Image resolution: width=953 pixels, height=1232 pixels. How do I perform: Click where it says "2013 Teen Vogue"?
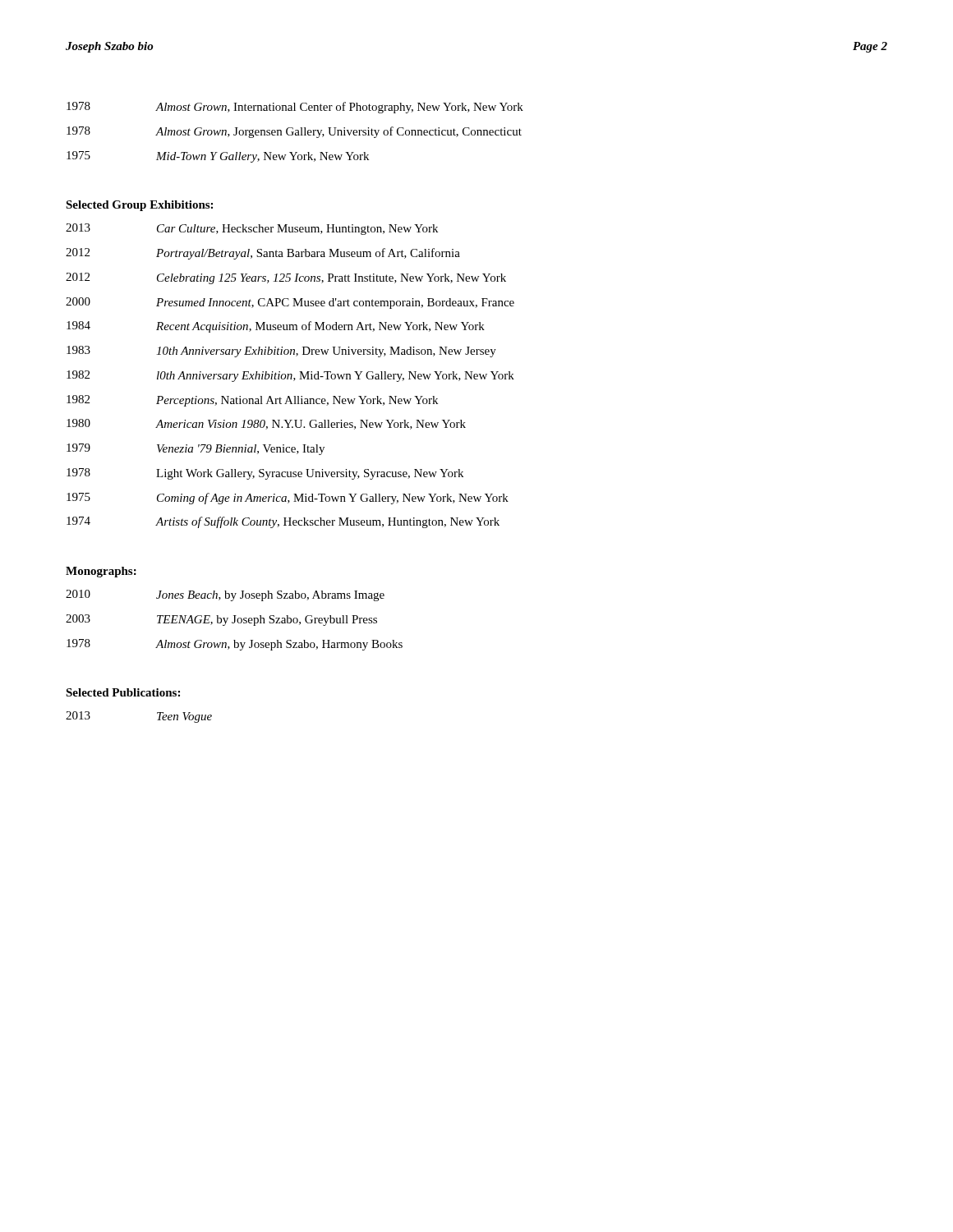(76, 718)
